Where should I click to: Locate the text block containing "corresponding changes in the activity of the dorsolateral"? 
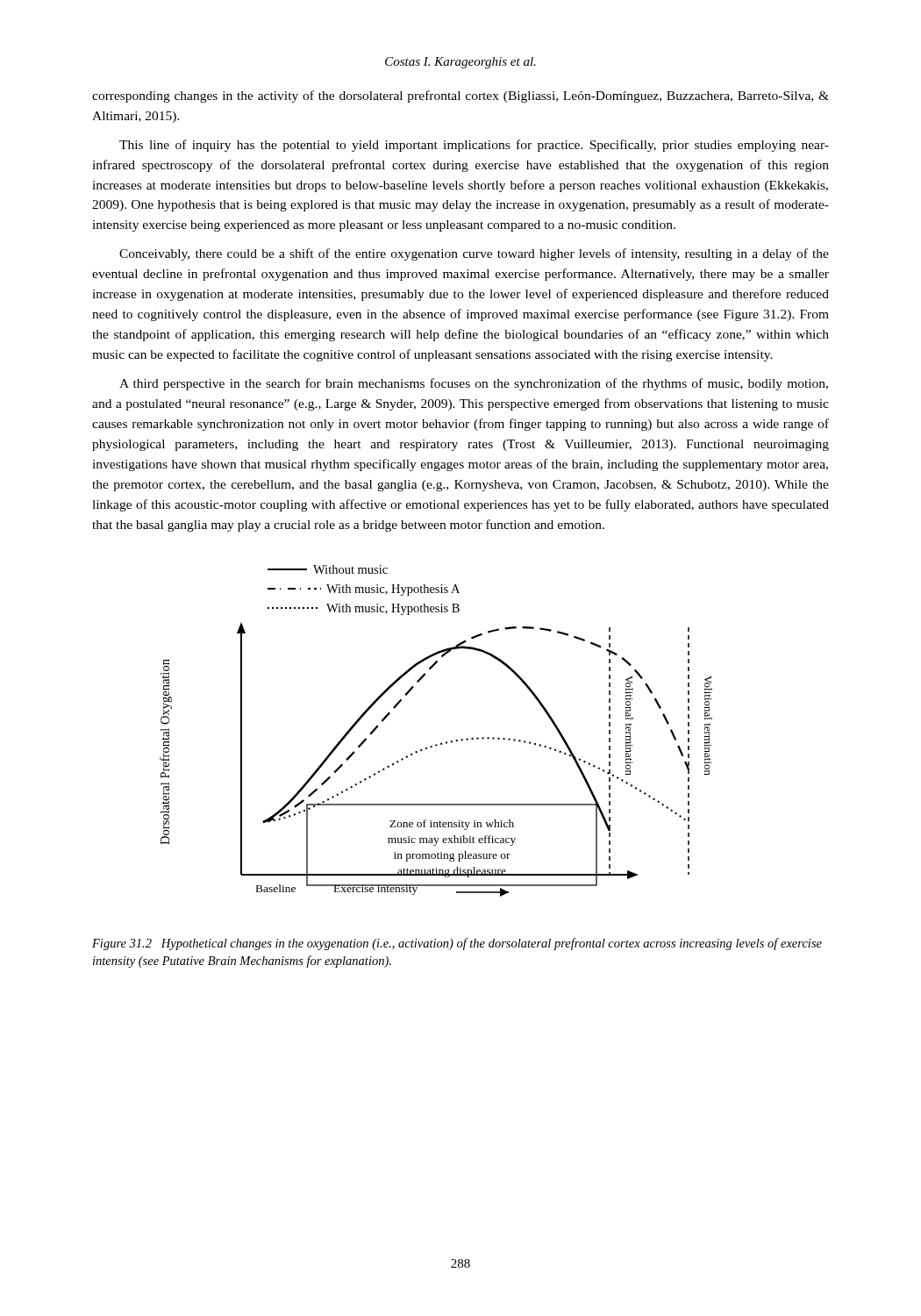pos(460,105)
